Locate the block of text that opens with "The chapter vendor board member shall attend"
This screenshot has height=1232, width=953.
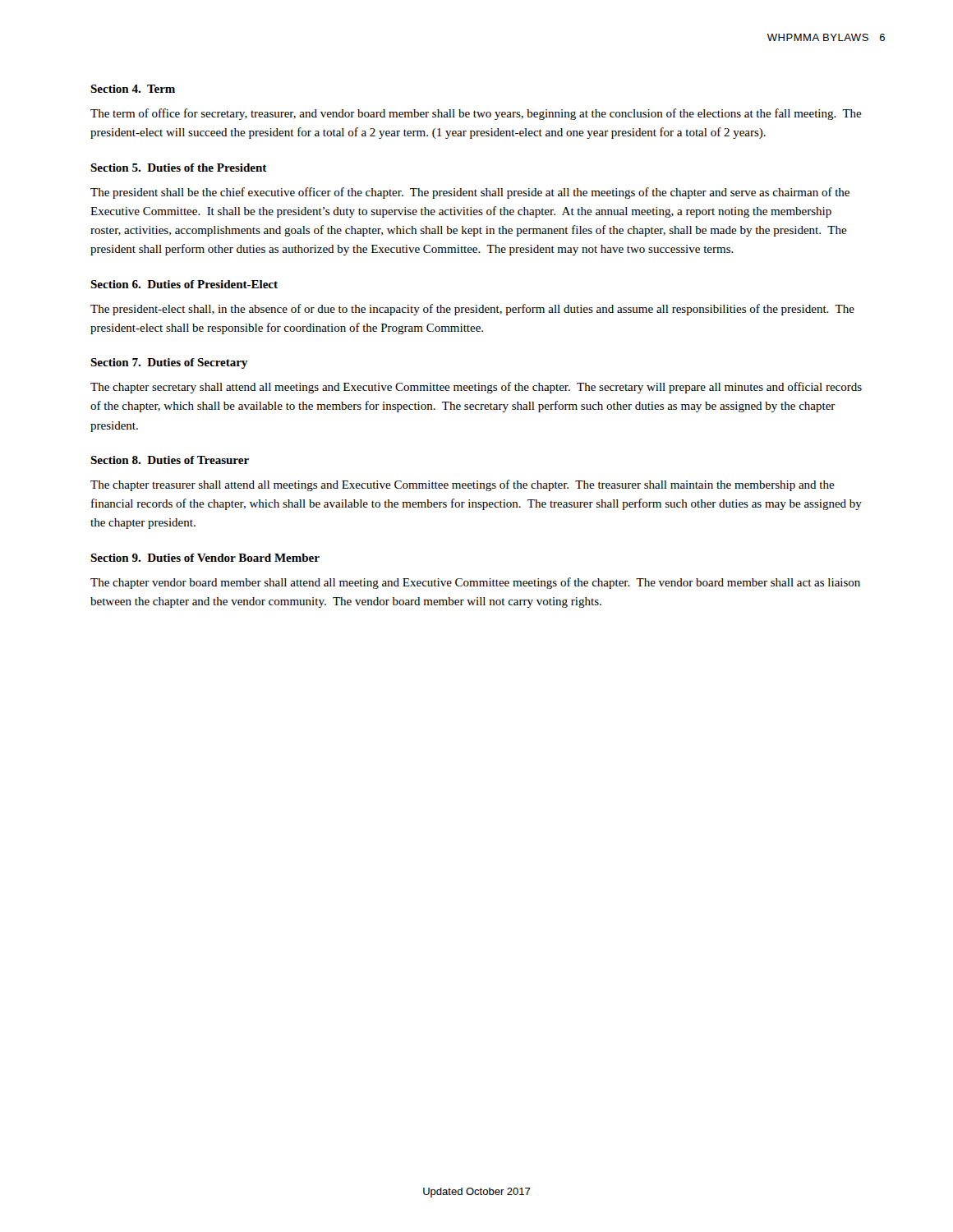click(475, 591)
